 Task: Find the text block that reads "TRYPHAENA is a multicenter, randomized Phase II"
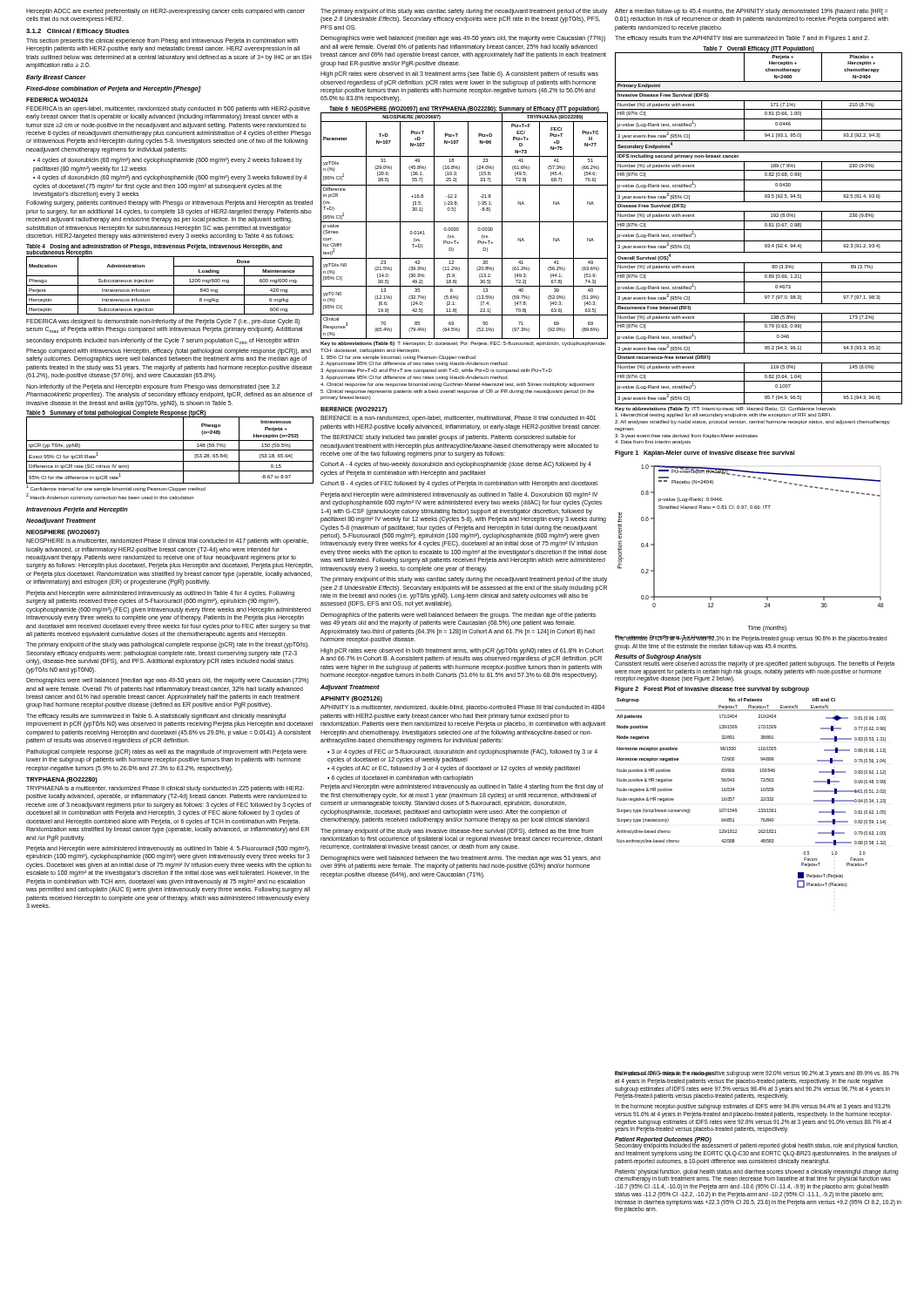click(x=169, y=813)
